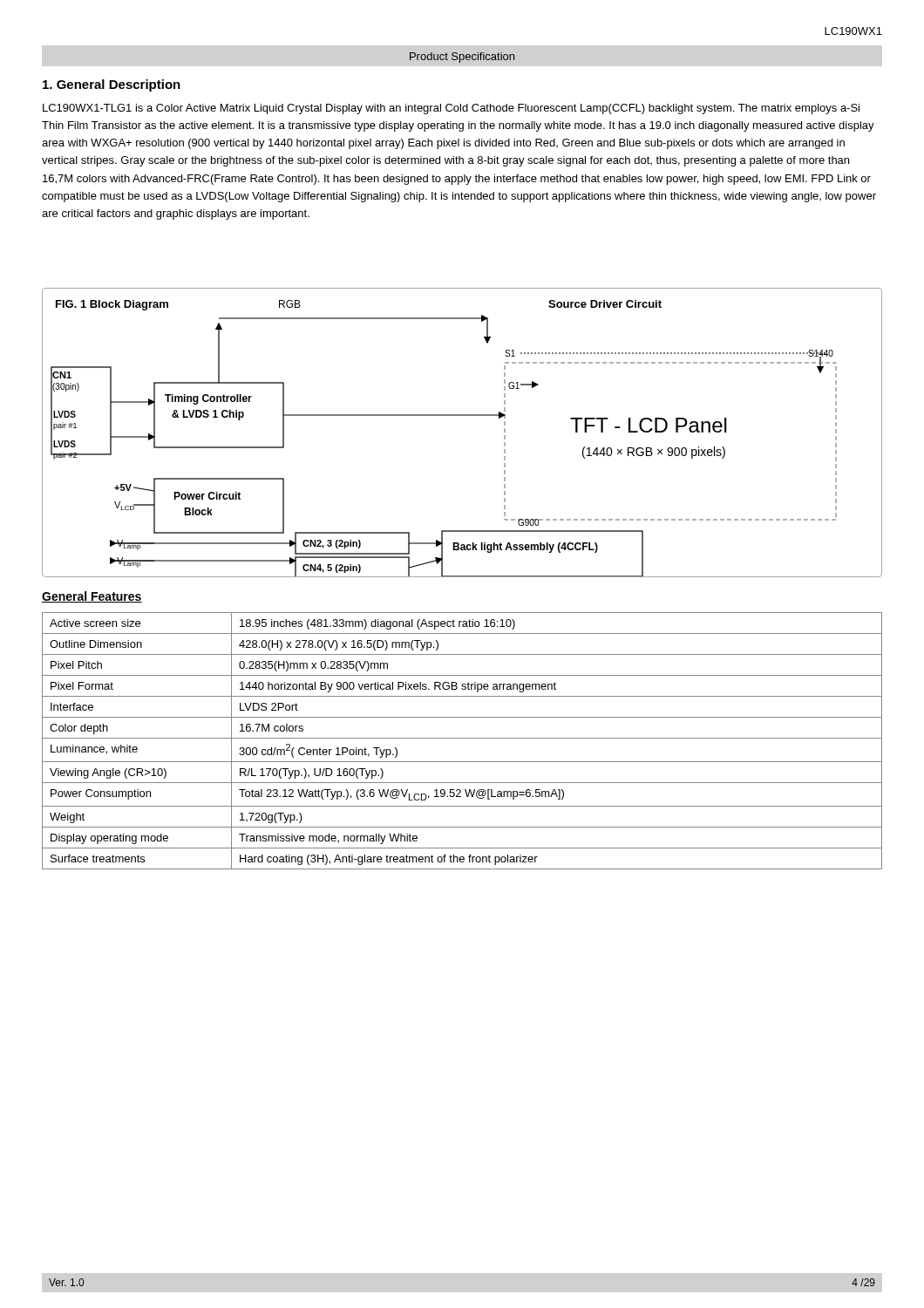Point to the element starting "Product Specification"
924x1308 pixels.
coord(462,56)
